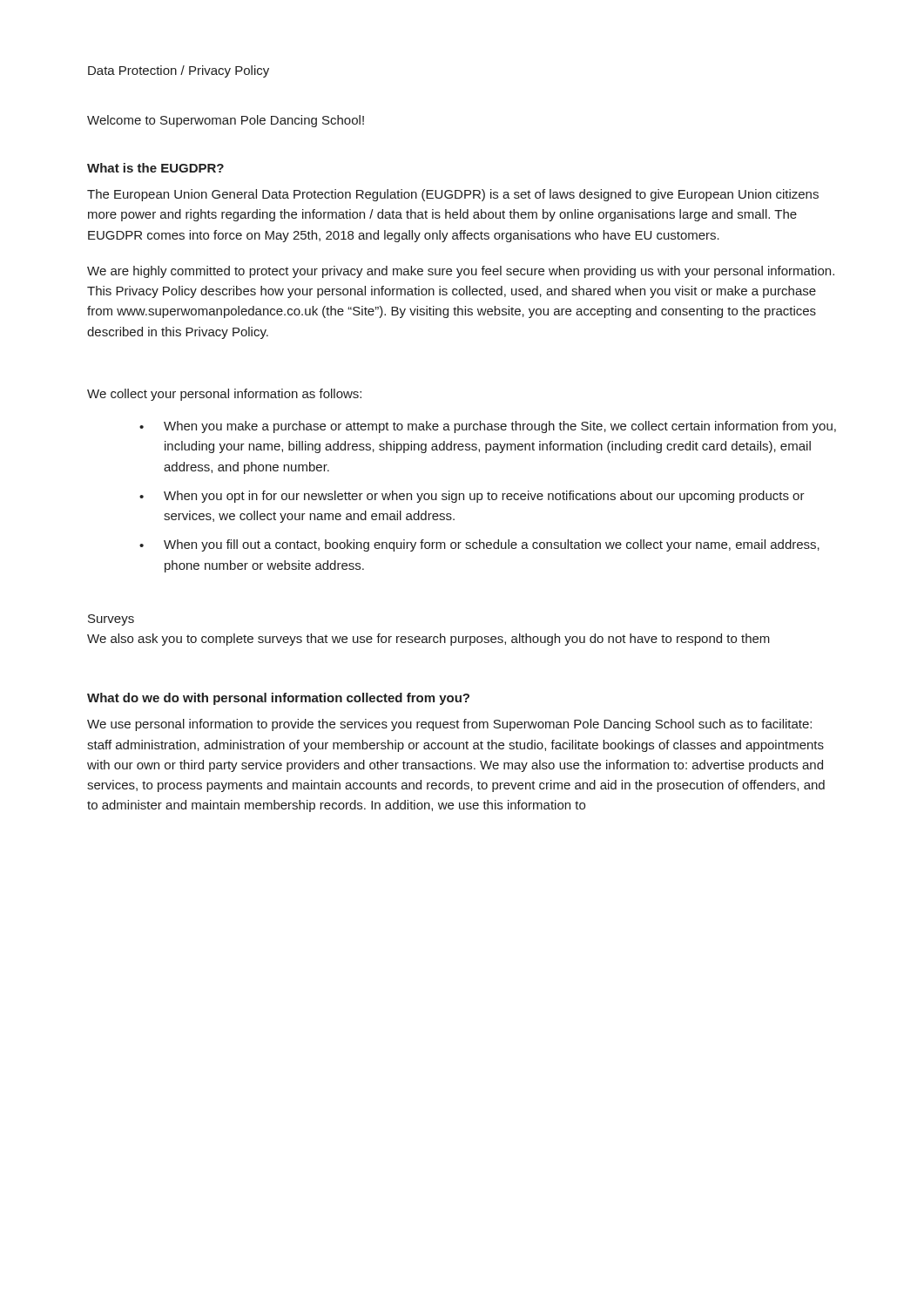The image size is (924, 1307).
Task: Point to the block starting "We collect your personal information as follows:"
Action: [225, 393]
